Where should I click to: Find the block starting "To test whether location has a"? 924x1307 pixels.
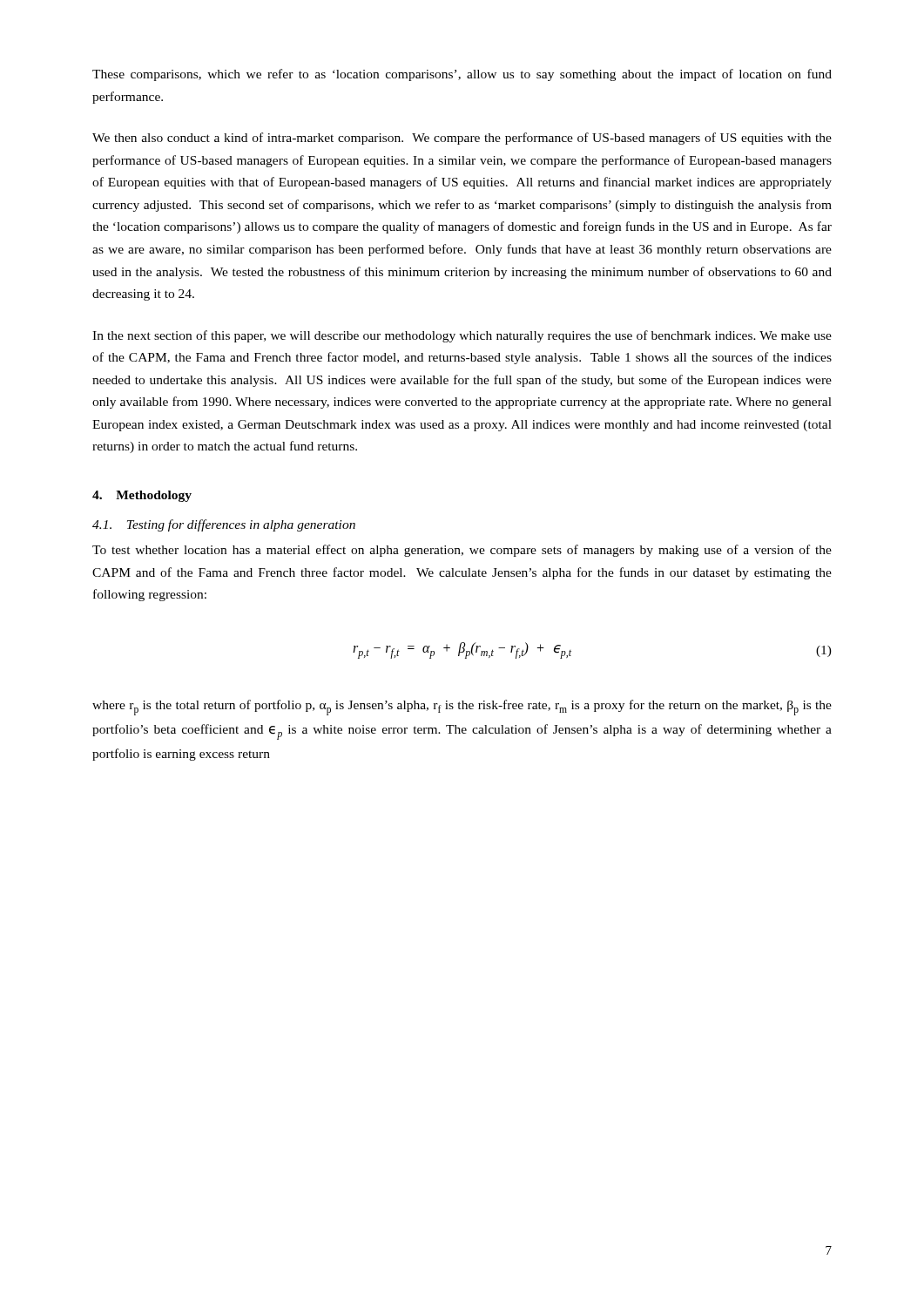tap(462, 572)
